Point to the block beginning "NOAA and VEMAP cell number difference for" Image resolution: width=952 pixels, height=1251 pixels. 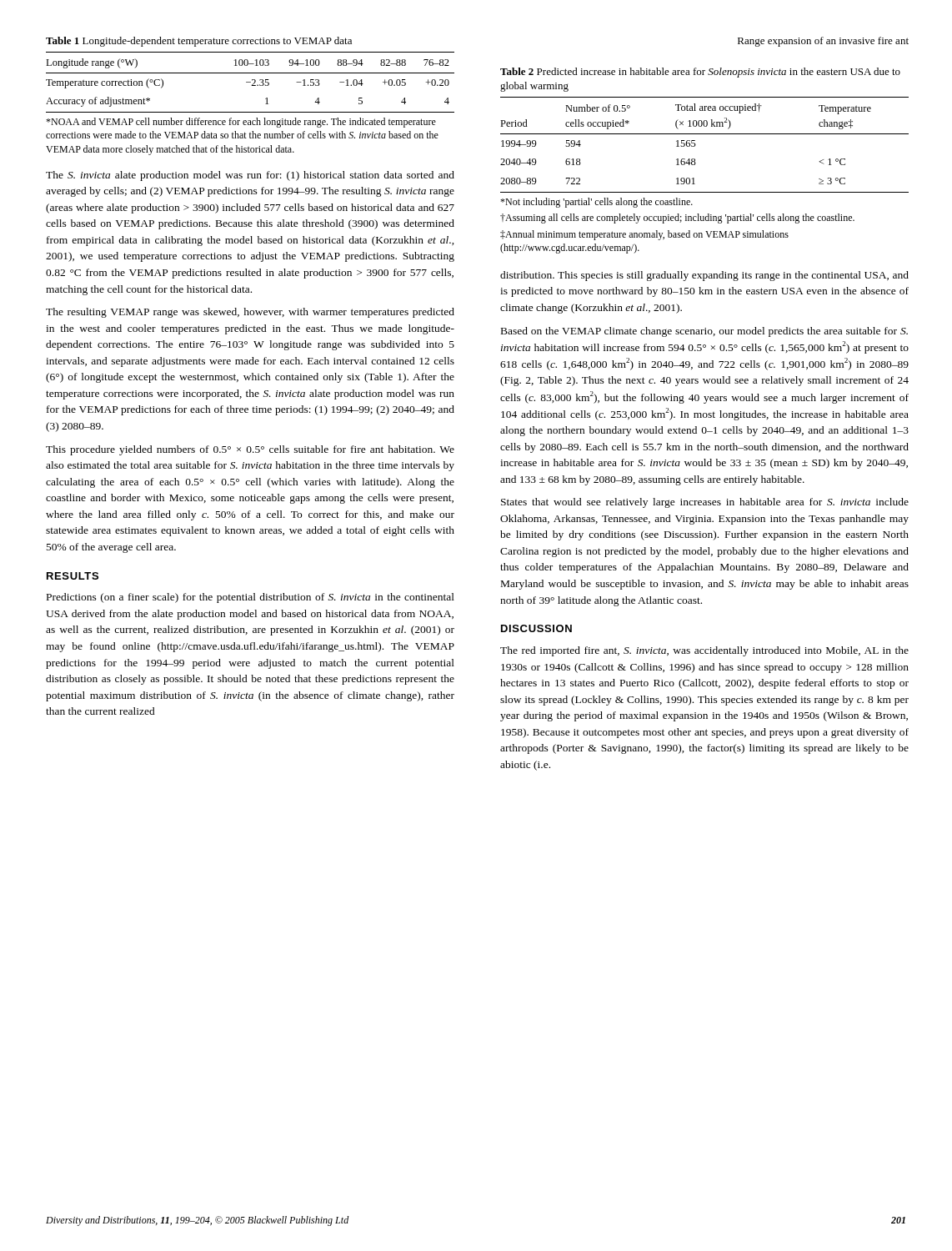242,135
